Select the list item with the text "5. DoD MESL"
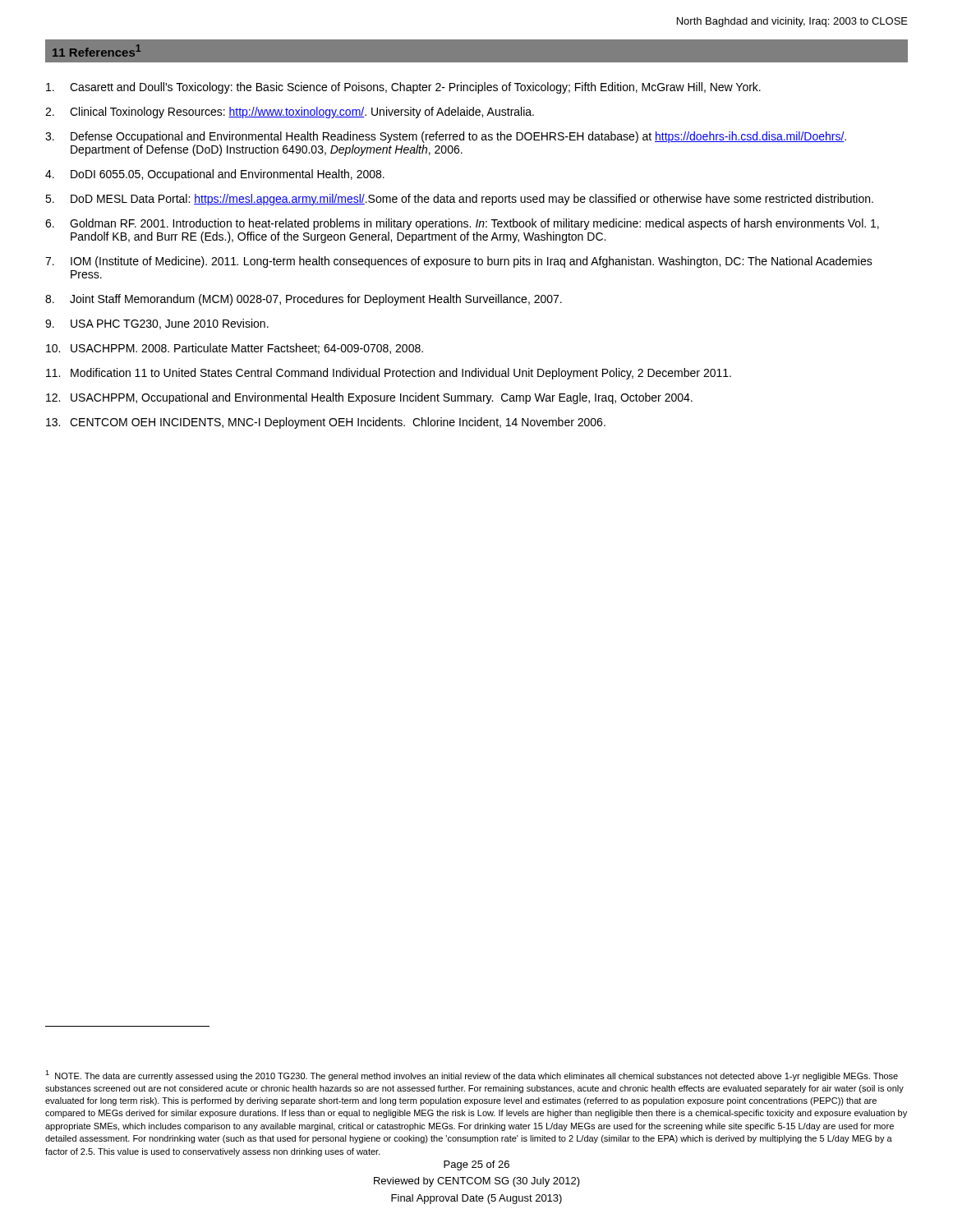 [x=476, y=199]
